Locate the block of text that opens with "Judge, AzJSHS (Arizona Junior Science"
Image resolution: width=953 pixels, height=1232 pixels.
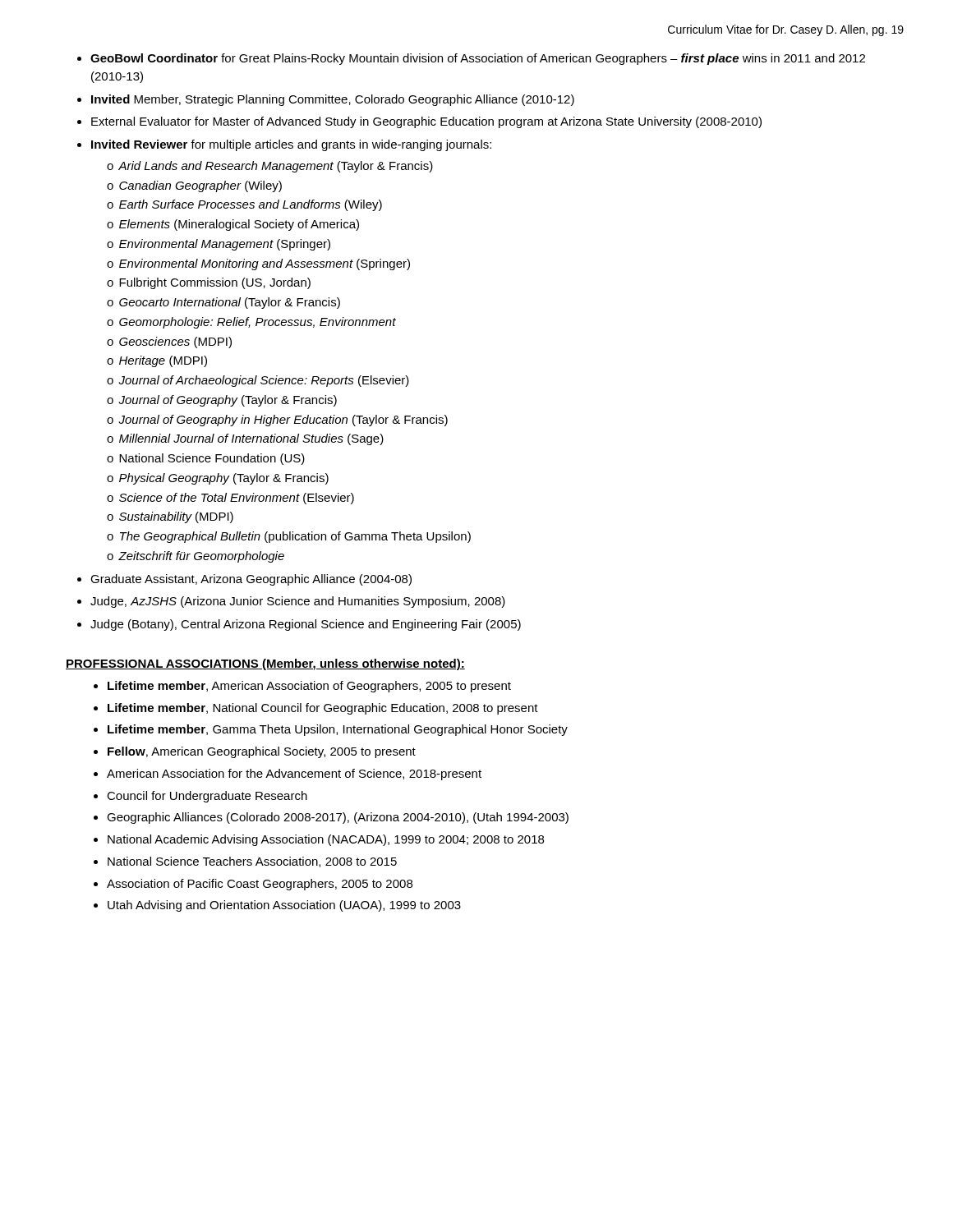298,601
